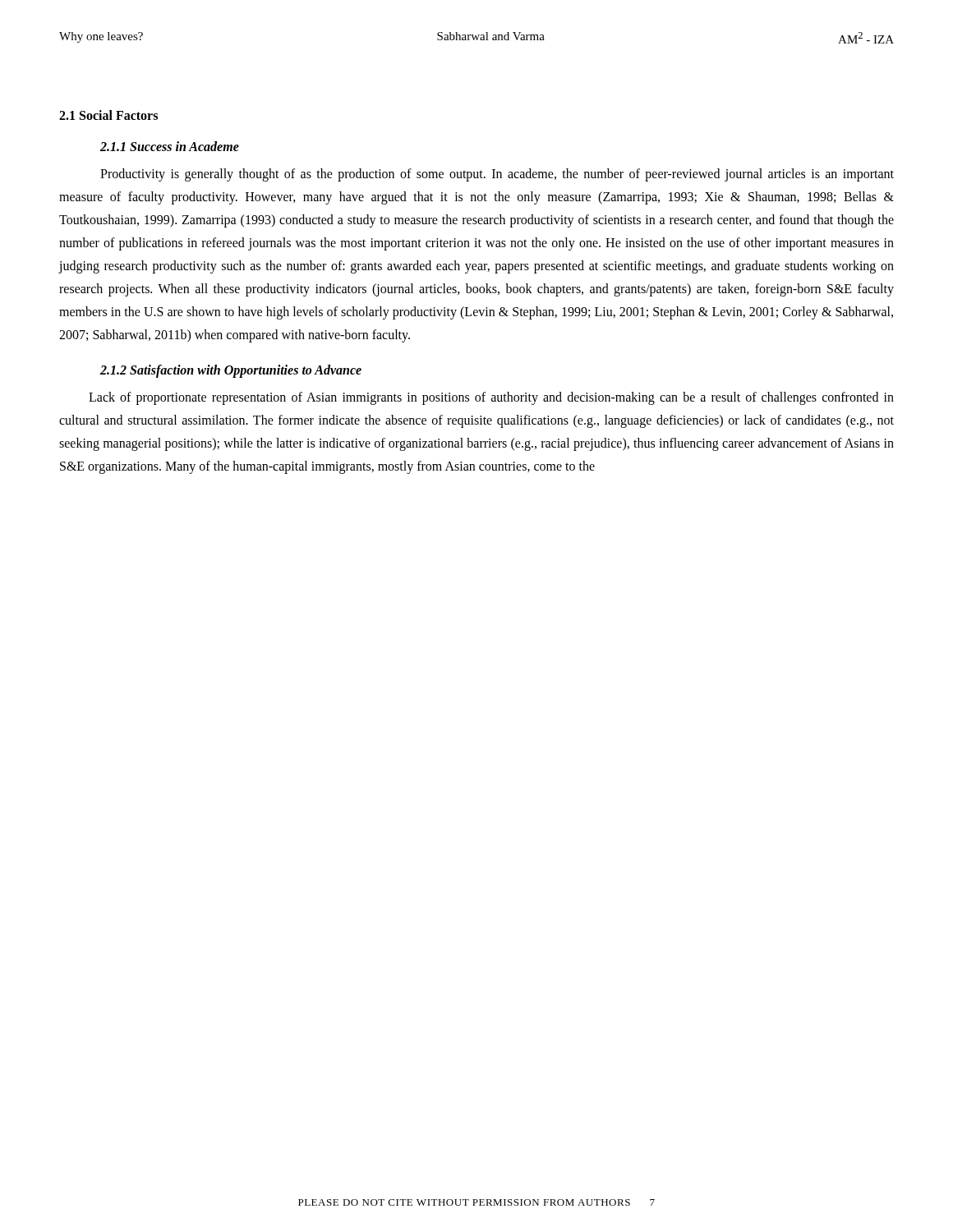The image size is (953, 1232).
Task: Find the text block starting "2.1 Social Factors"
Action: [109, 115]
